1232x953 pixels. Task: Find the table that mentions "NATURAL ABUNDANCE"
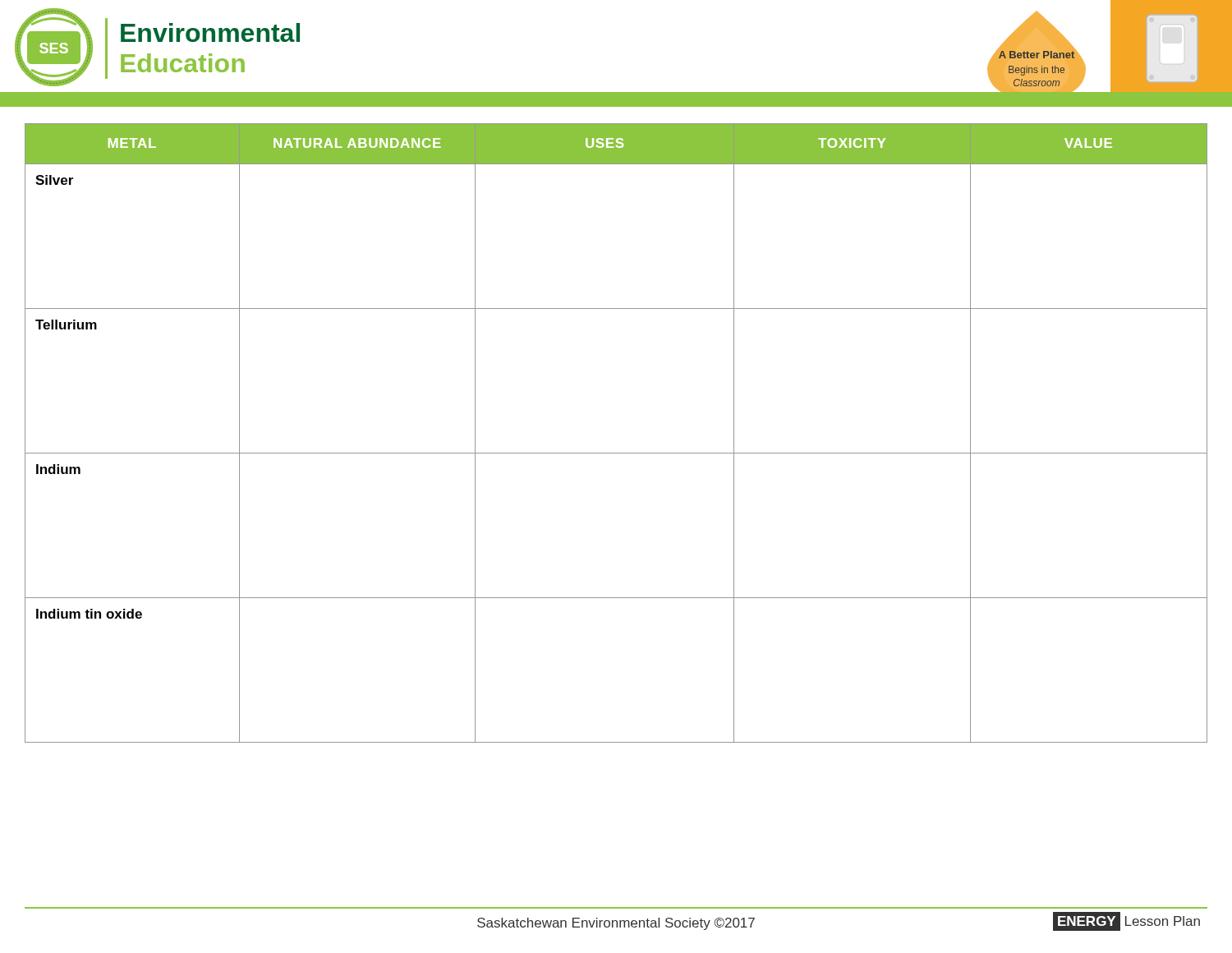[616, 505]
